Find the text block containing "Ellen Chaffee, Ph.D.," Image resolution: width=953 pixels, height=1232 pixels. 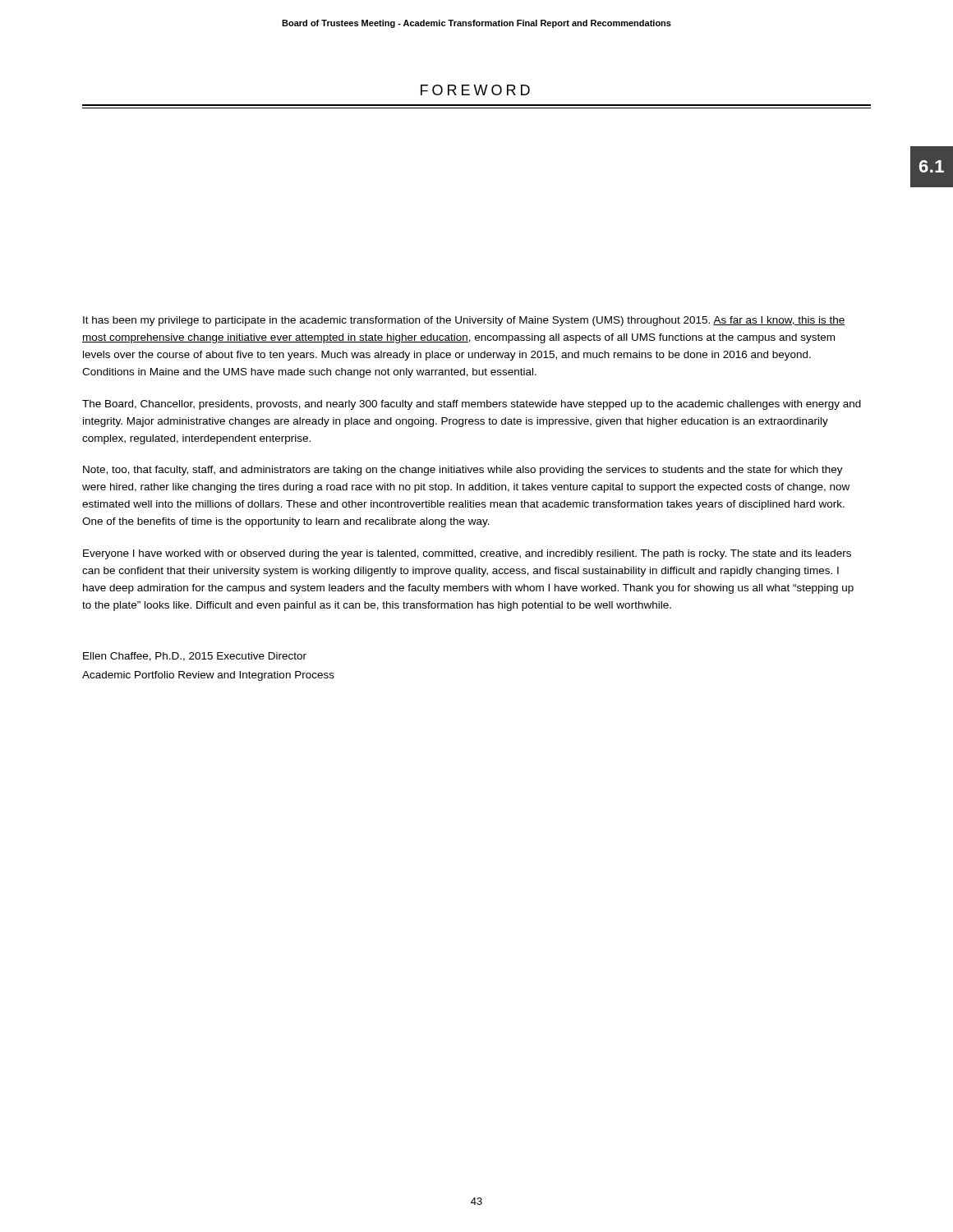(208, 665)
